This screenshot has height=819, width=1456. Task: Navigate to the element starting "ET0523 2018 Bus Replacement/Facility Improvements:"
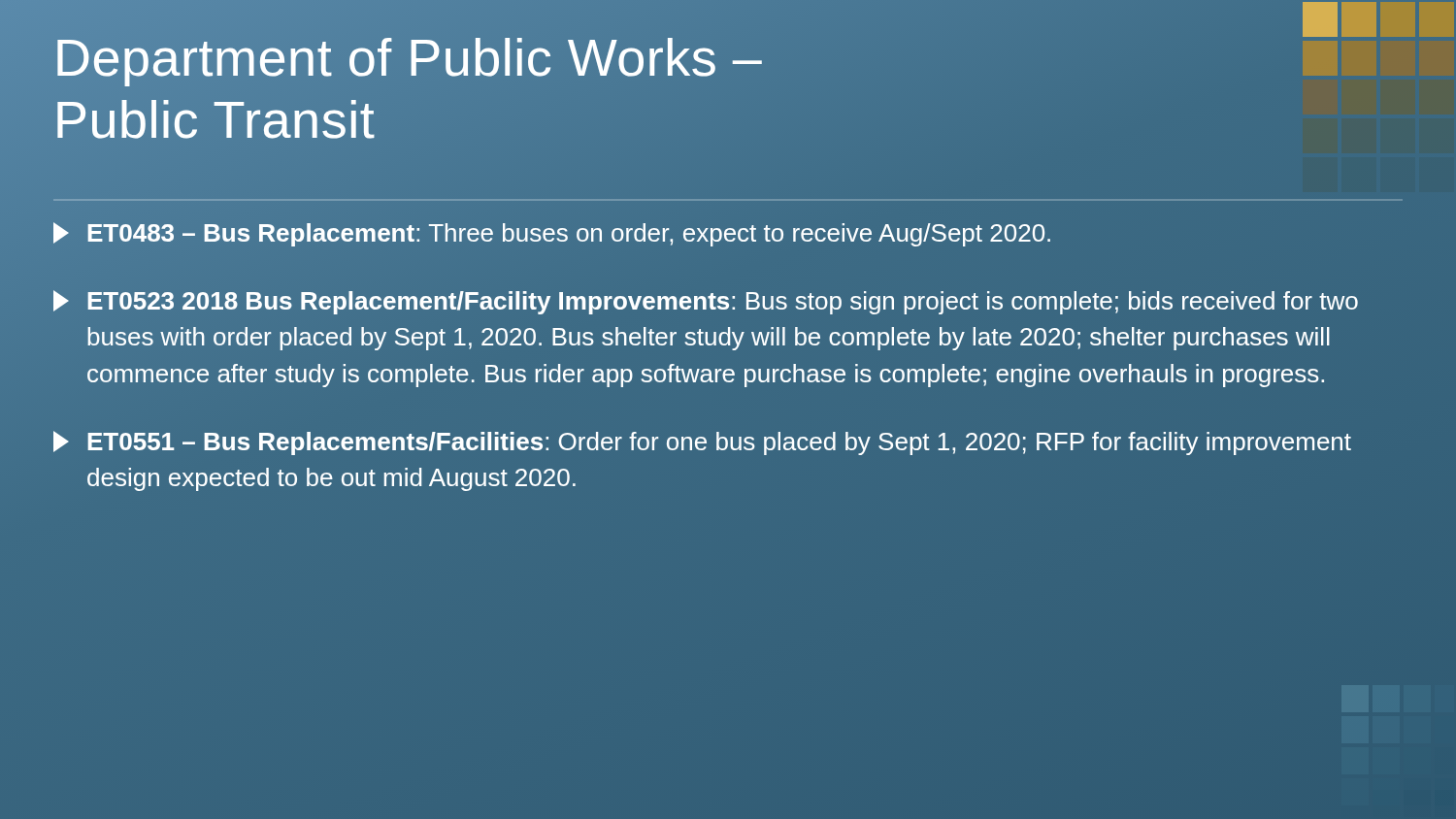point(716,338)
